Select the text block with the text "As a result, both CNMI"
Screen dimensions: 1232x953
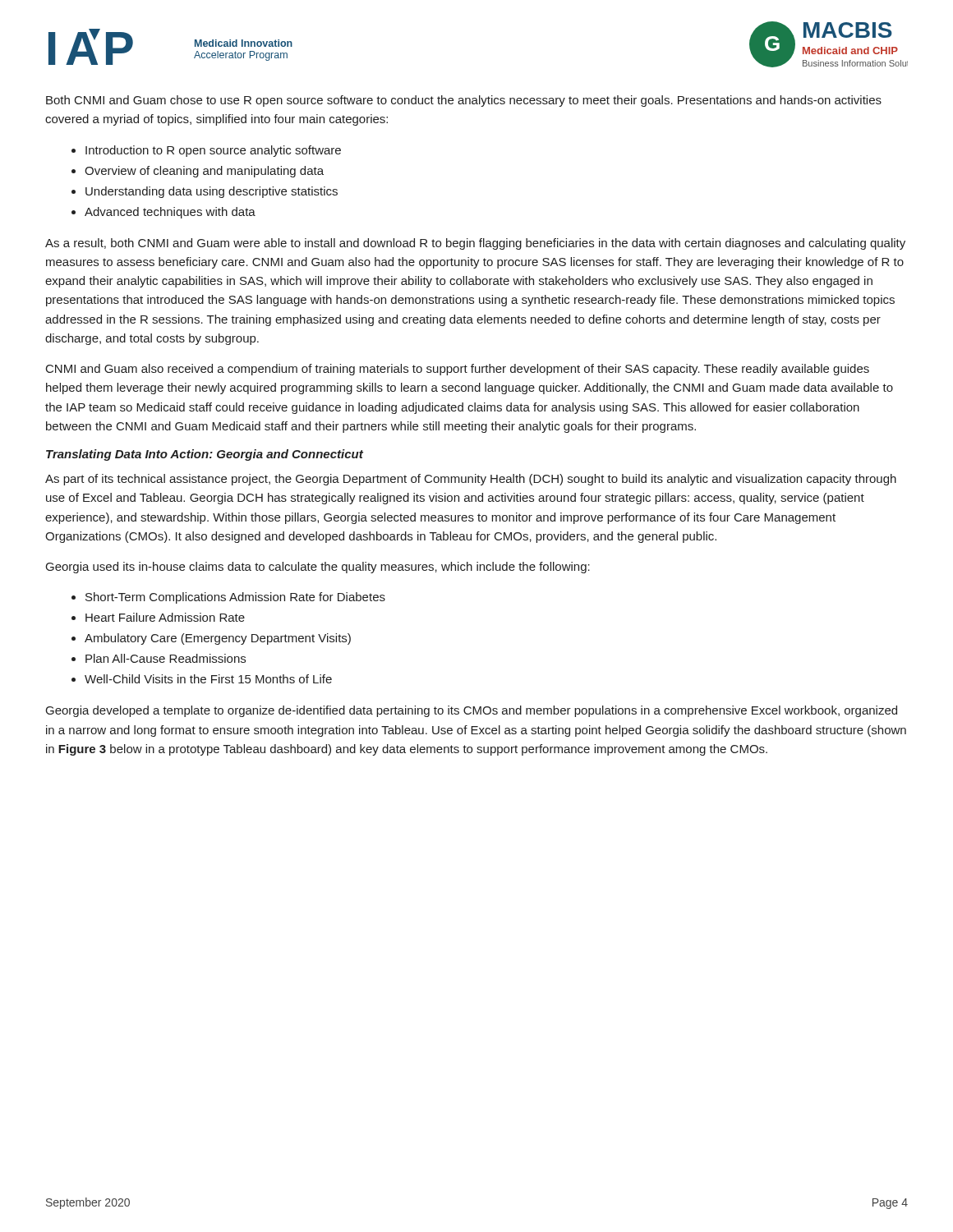[x=476, y=290]
